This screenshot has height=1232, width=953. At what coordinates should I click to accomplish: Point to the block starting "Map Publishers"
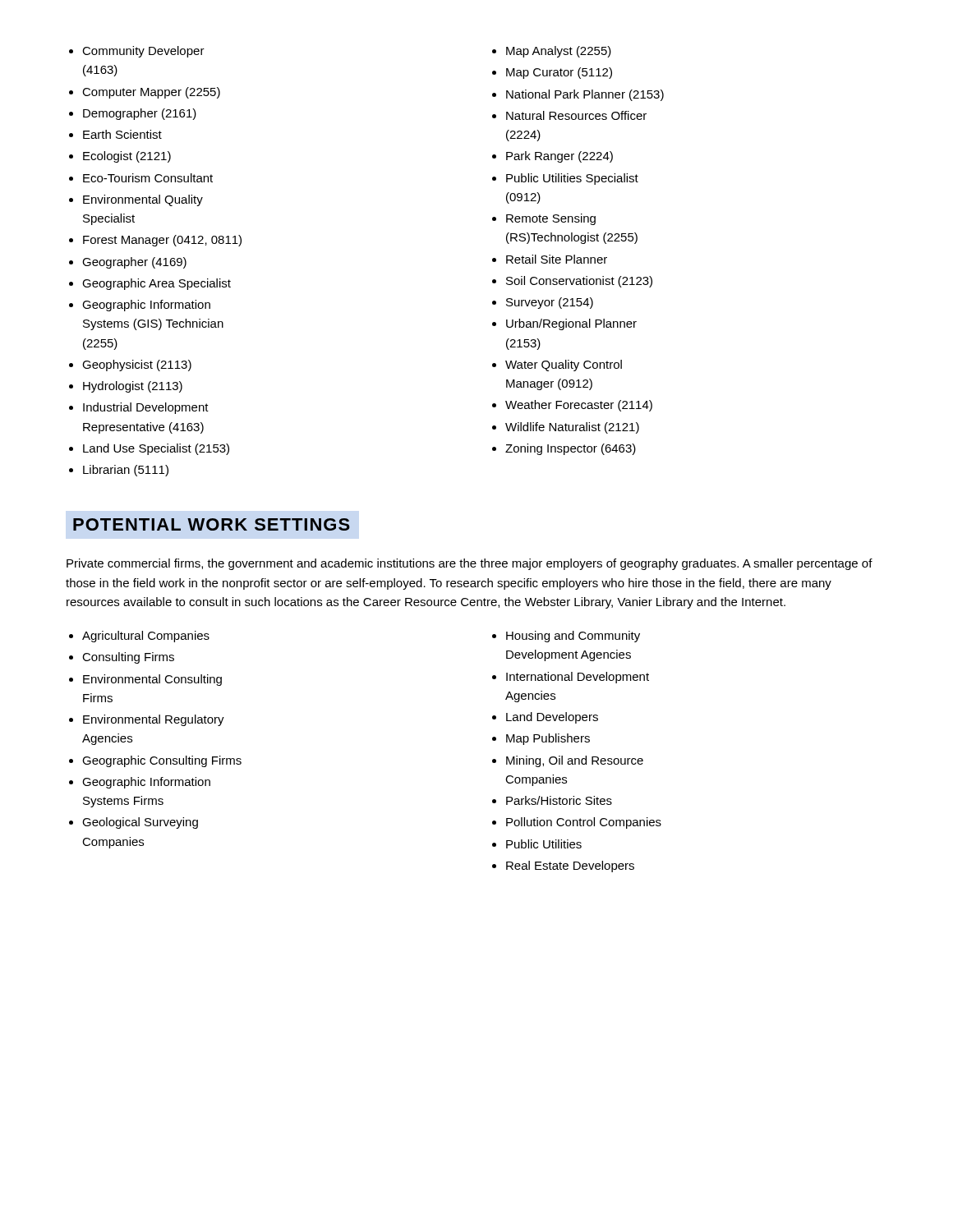tap(548, 738)
